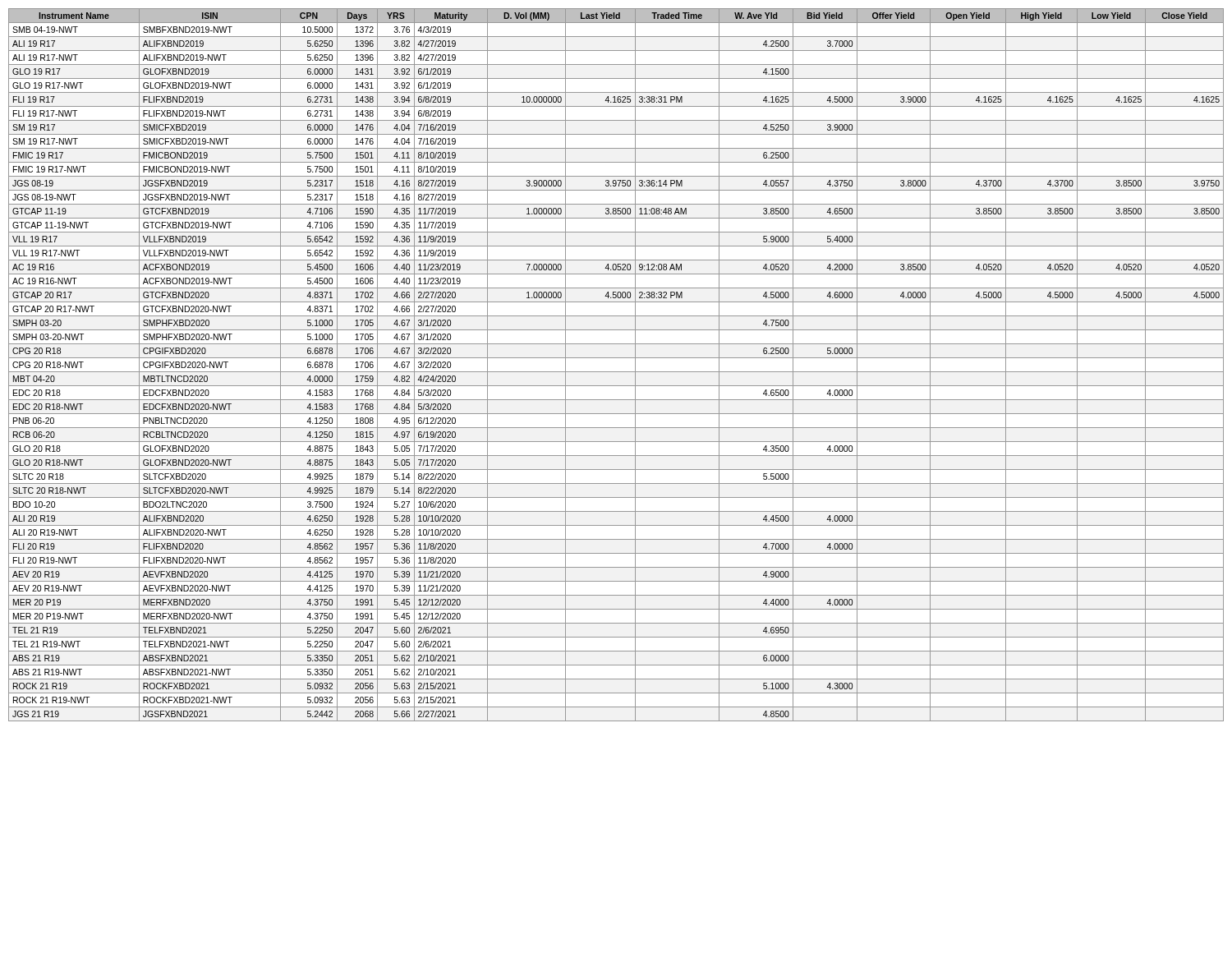
Task: Find a table
Action: click(x=616, y=365)
